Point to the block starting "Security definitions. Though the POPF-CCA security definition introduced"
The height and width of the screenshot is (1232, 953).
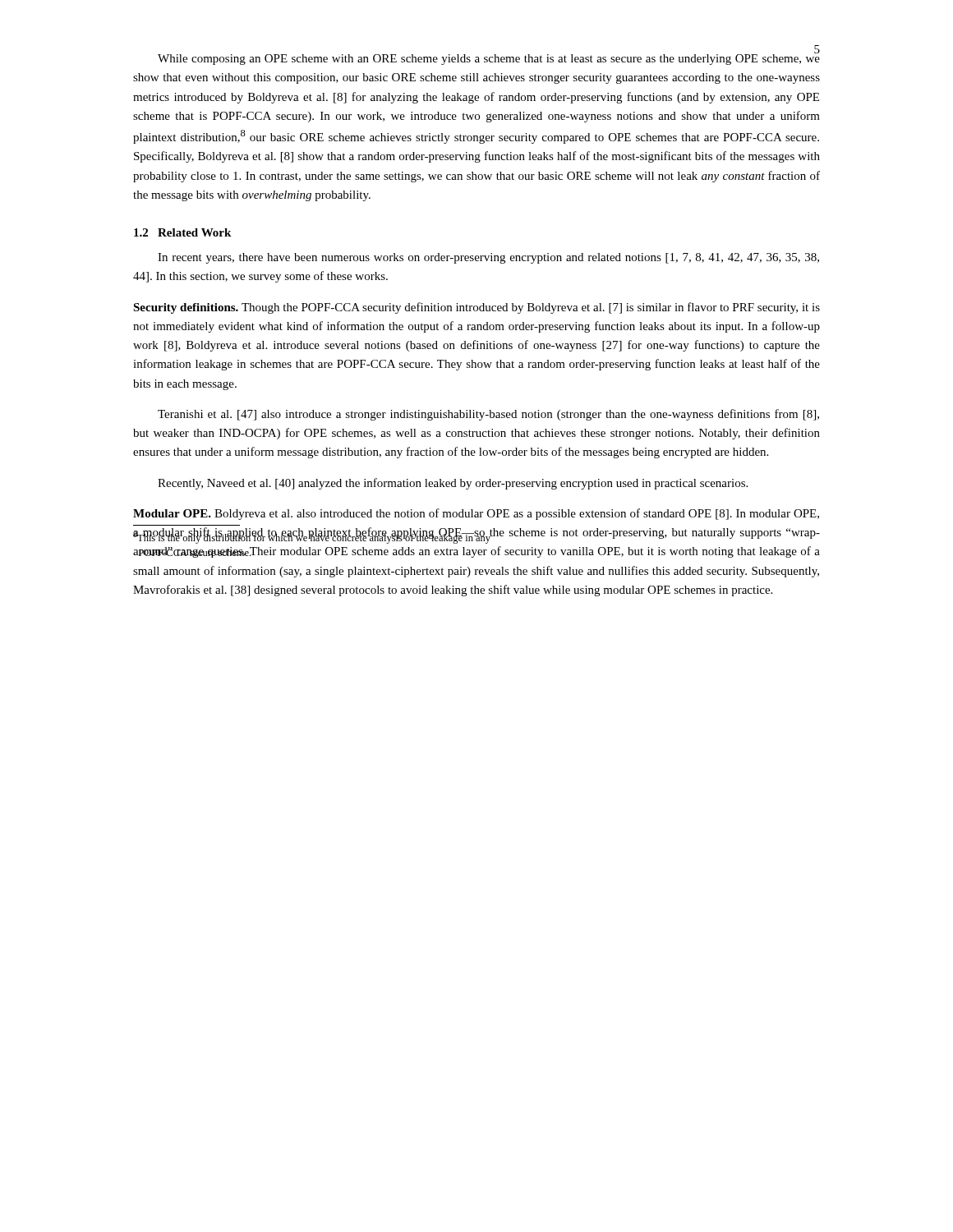(476, 346)
